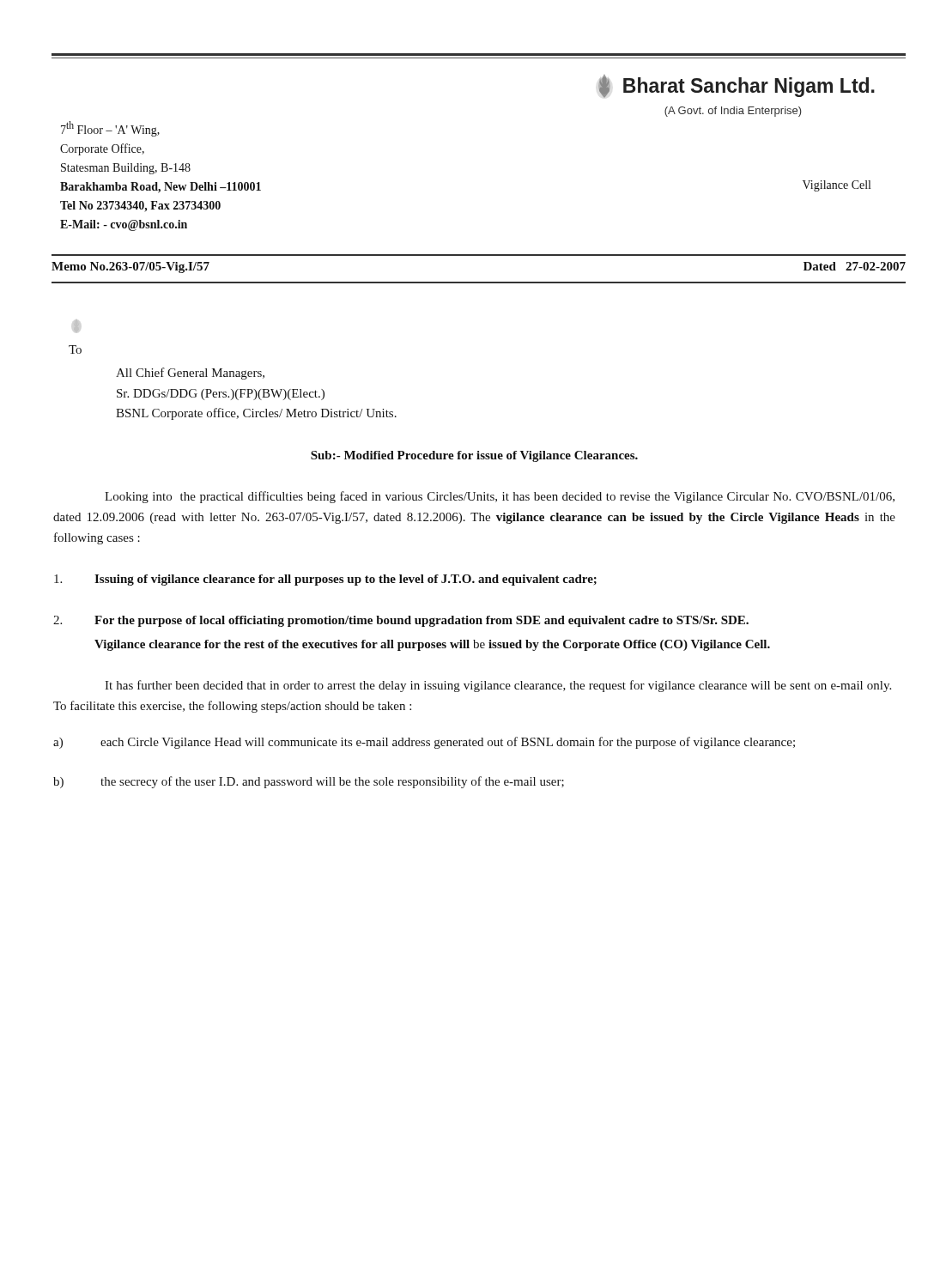The height and width of the screenshot is (1288, 940).
Task: Select the passage starting "It has further been decided that in"
Action: click(x=474, y=696)
